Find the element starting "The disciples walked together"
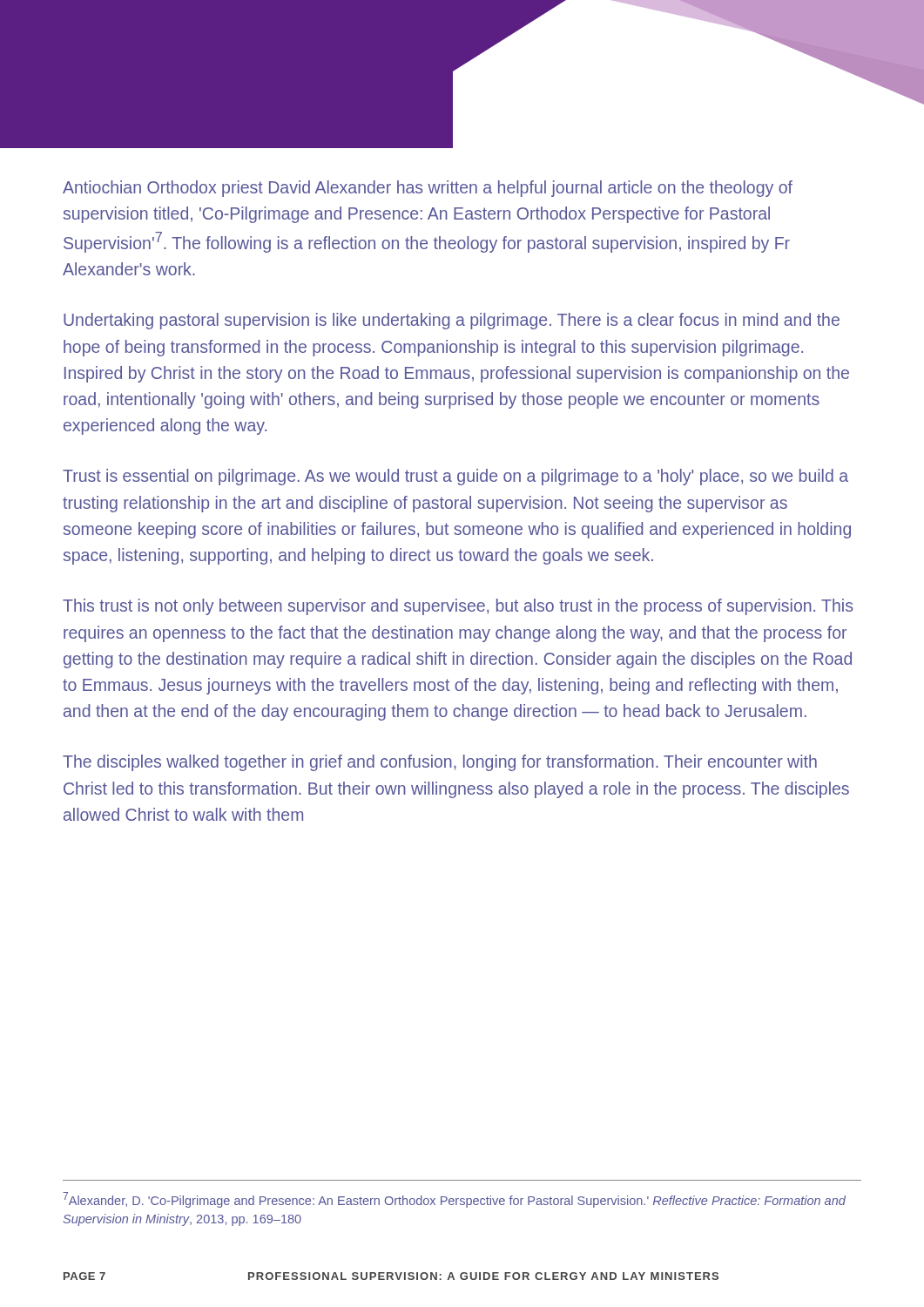The height and width of the screenshot is (1307, 924). 456,788
